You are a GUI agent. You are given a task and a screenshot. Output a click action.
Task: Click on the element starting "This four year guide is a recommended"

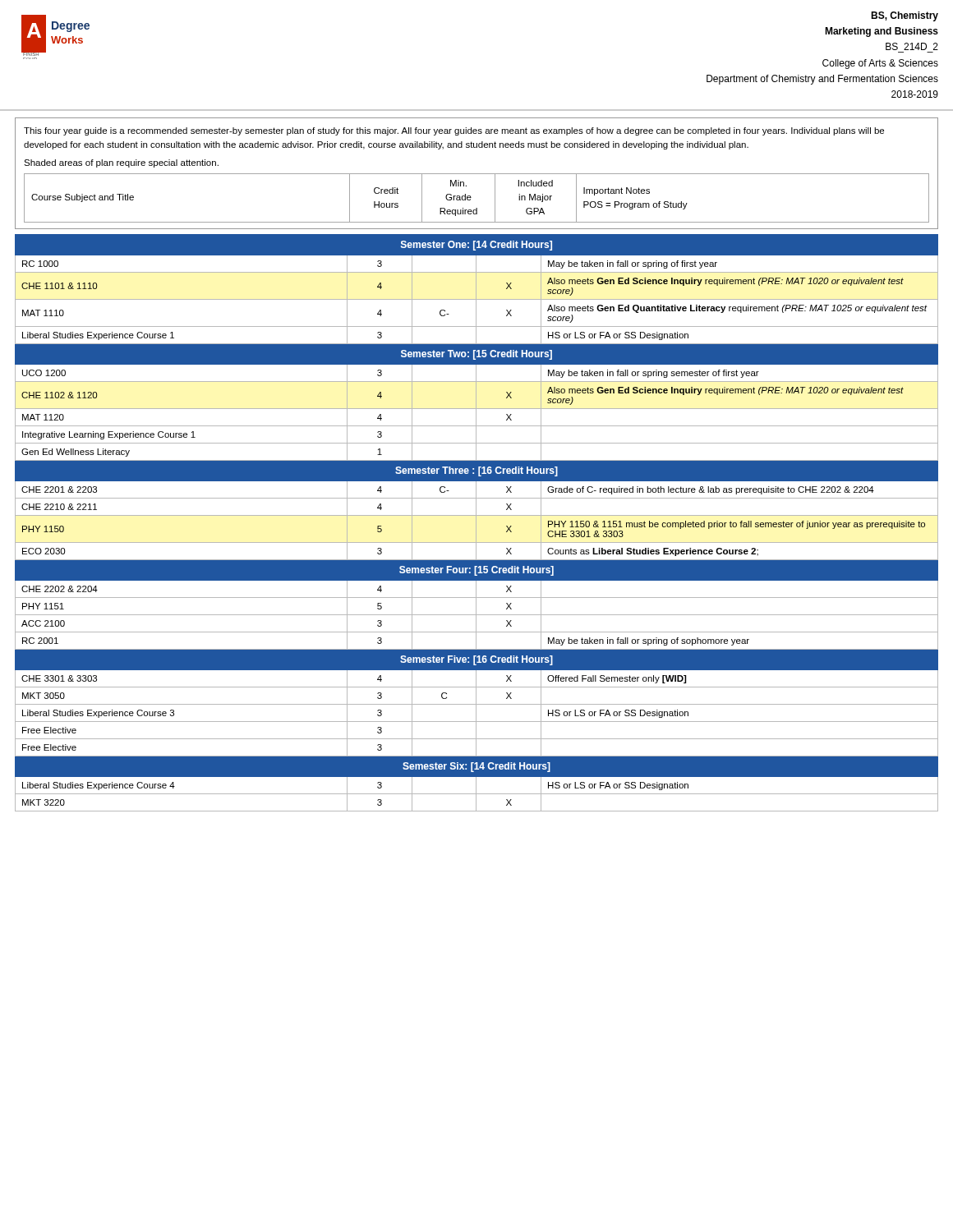click(x=476, y=174)
